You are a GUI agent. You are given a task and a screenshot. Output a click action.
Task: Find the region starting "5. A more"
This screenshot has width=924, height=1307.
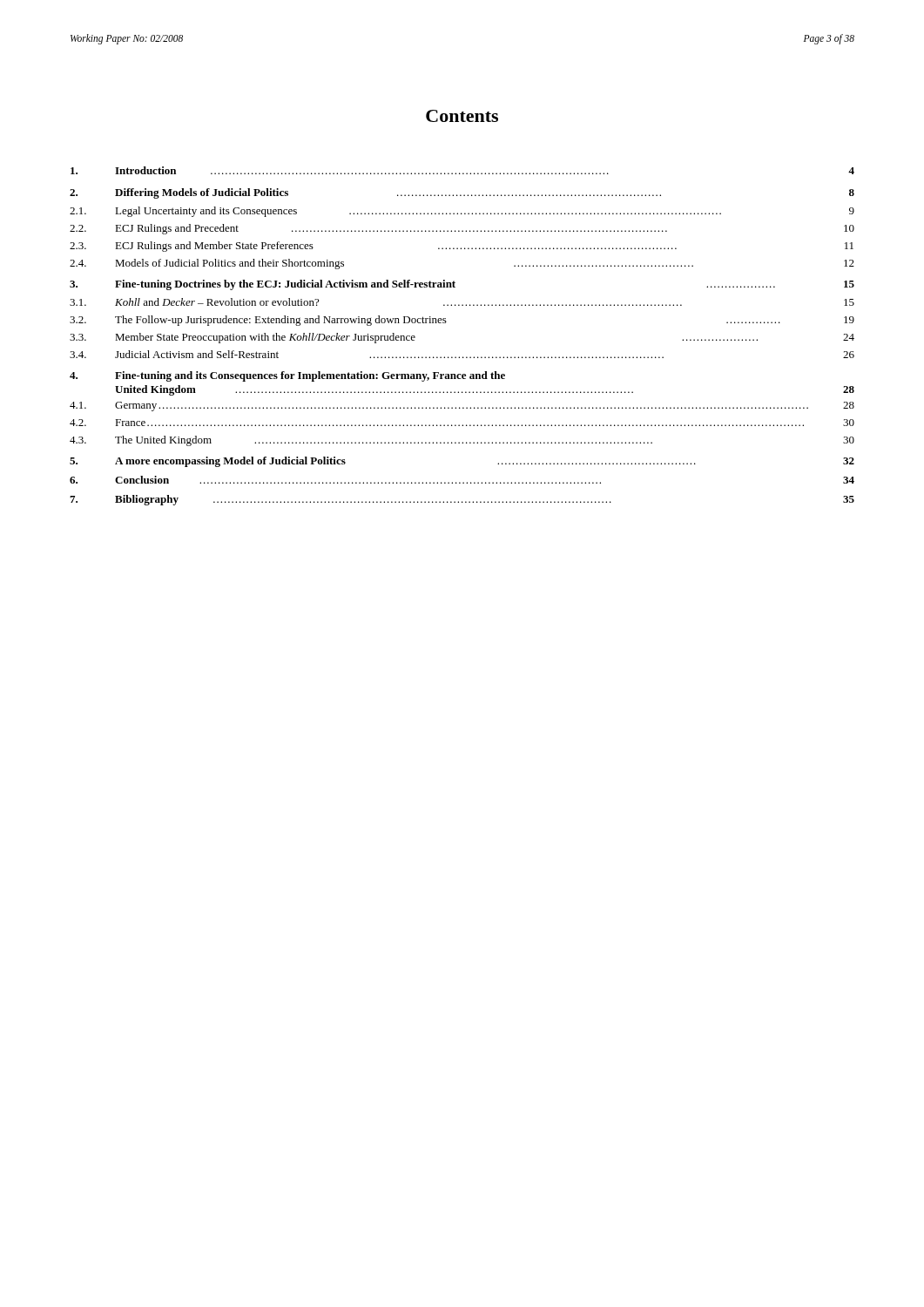(x=228, y=461)
